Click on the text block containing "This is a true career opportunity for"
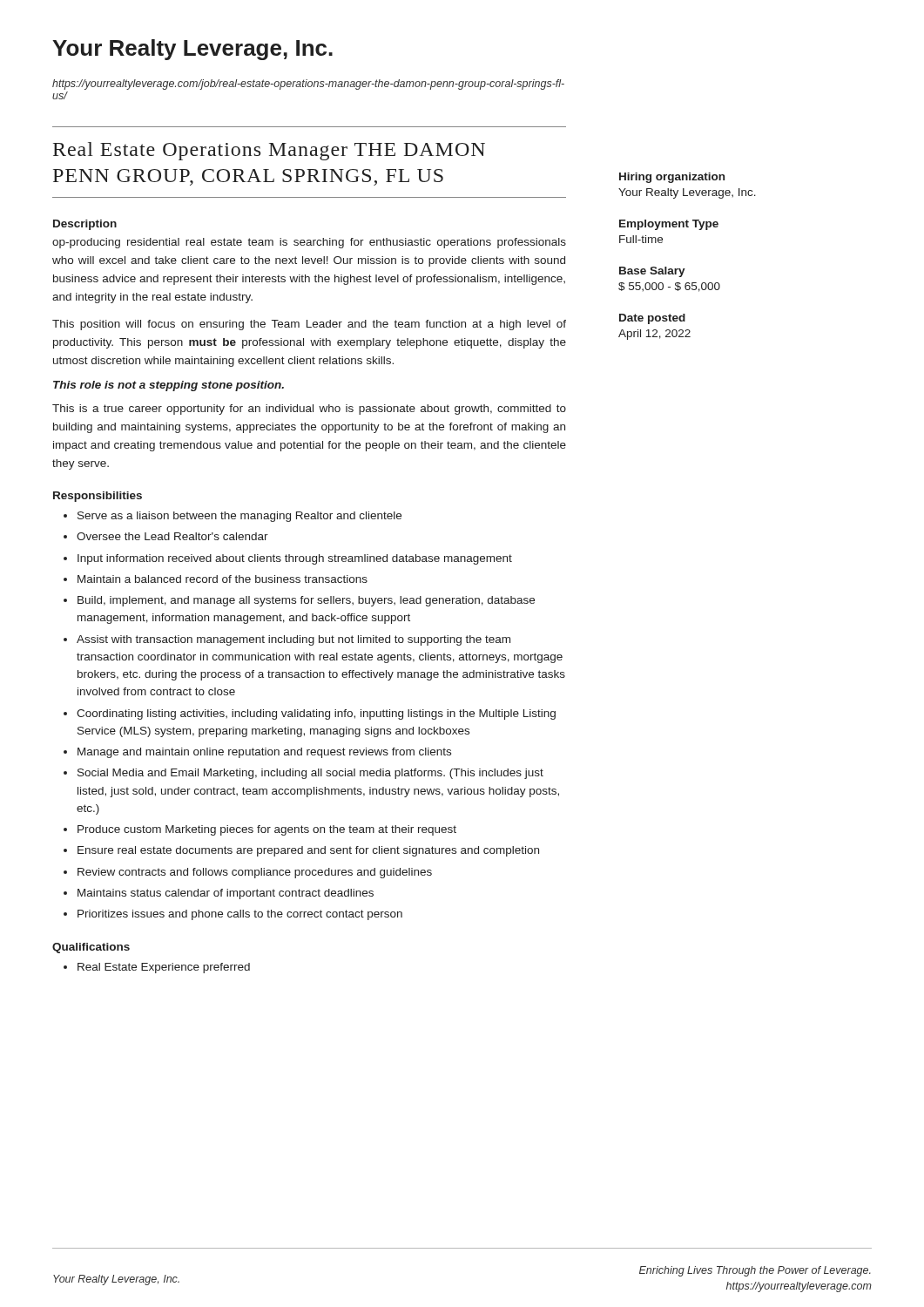The image size is (924, 1307). [309, 437]
